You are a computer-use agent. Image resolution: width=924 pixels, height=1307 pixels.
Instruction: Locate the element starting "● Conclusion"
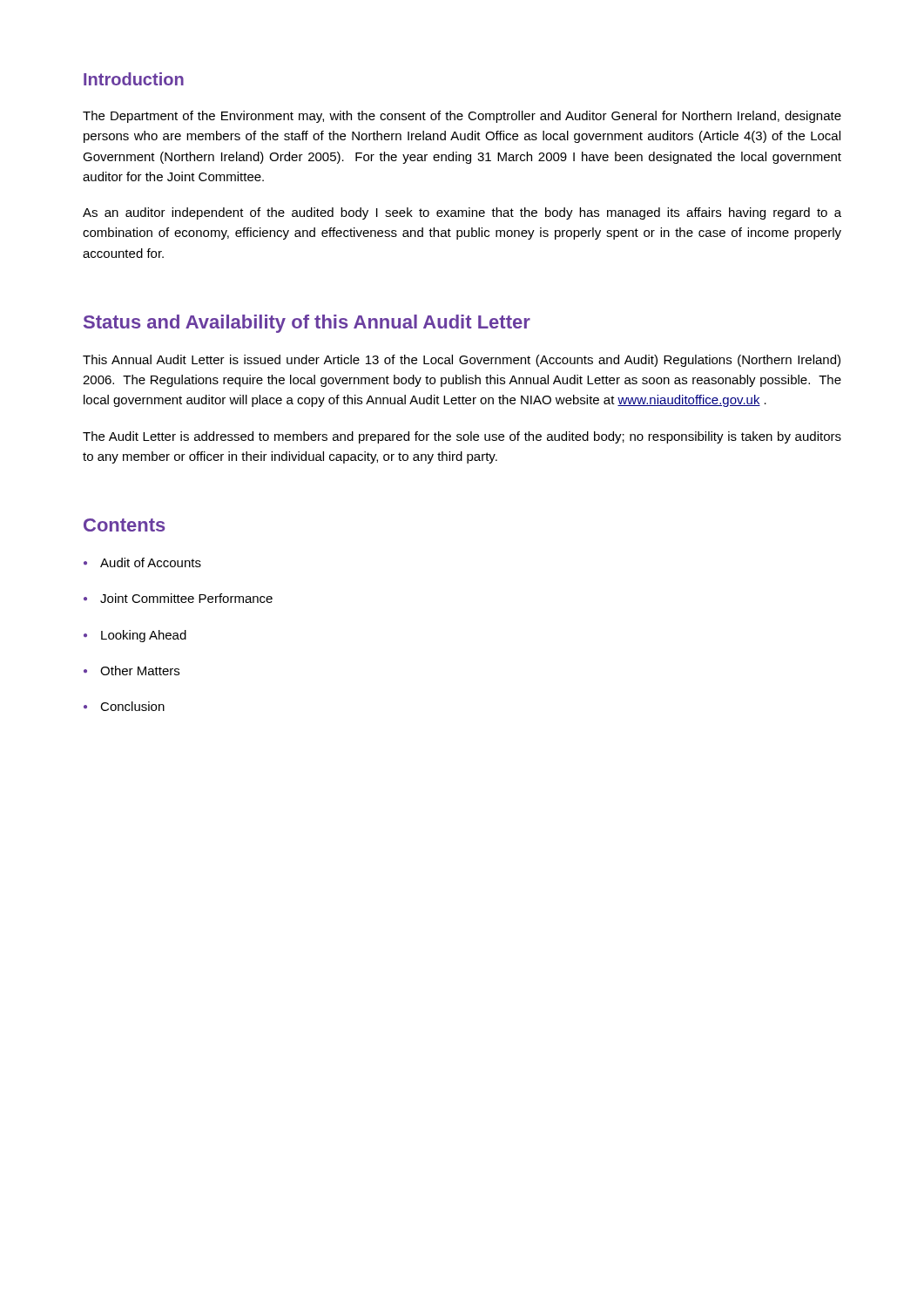pos(124,706)
